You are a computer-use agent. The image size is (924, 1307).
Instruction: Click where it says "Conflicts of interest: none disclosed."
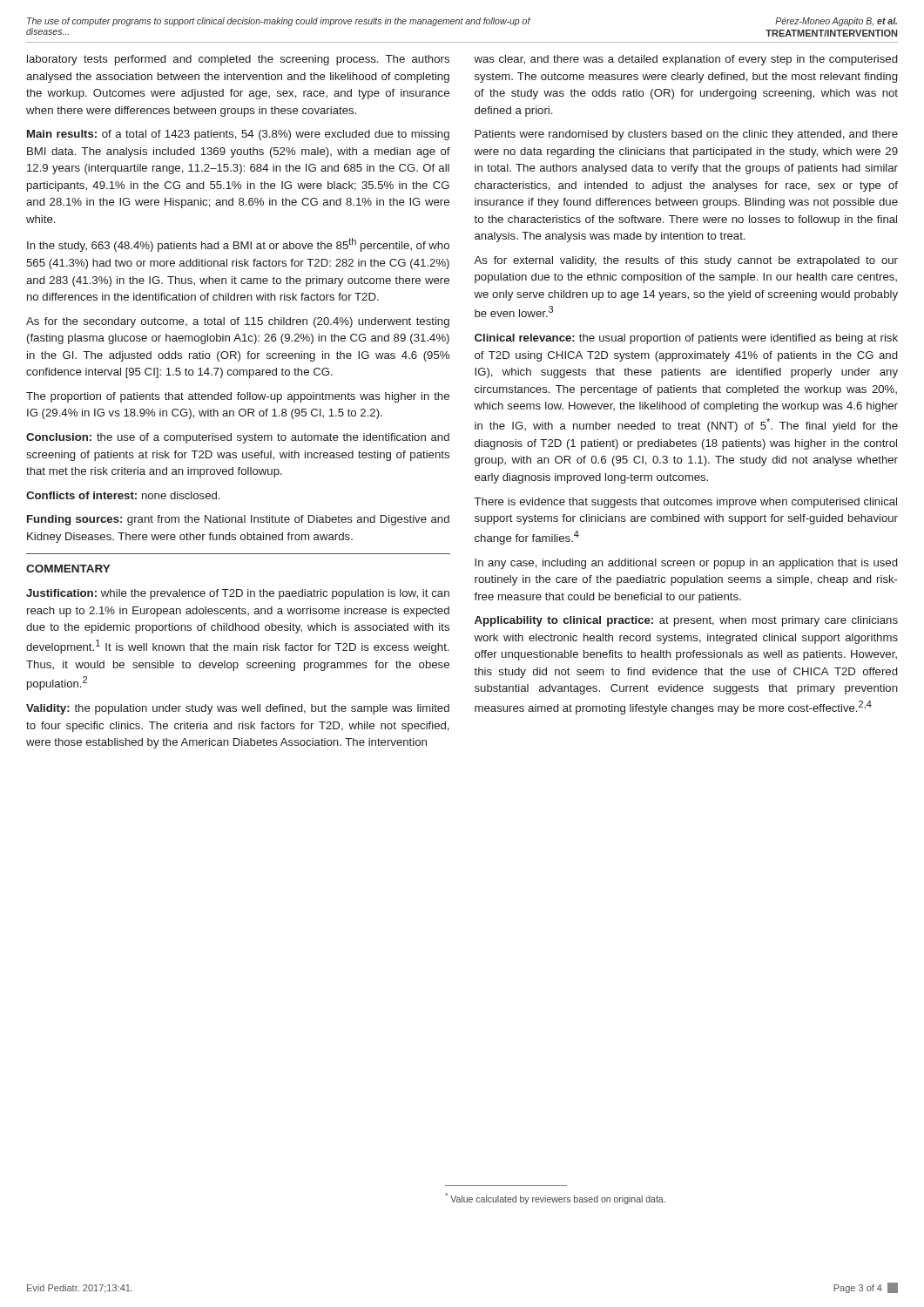coord(123,495)
